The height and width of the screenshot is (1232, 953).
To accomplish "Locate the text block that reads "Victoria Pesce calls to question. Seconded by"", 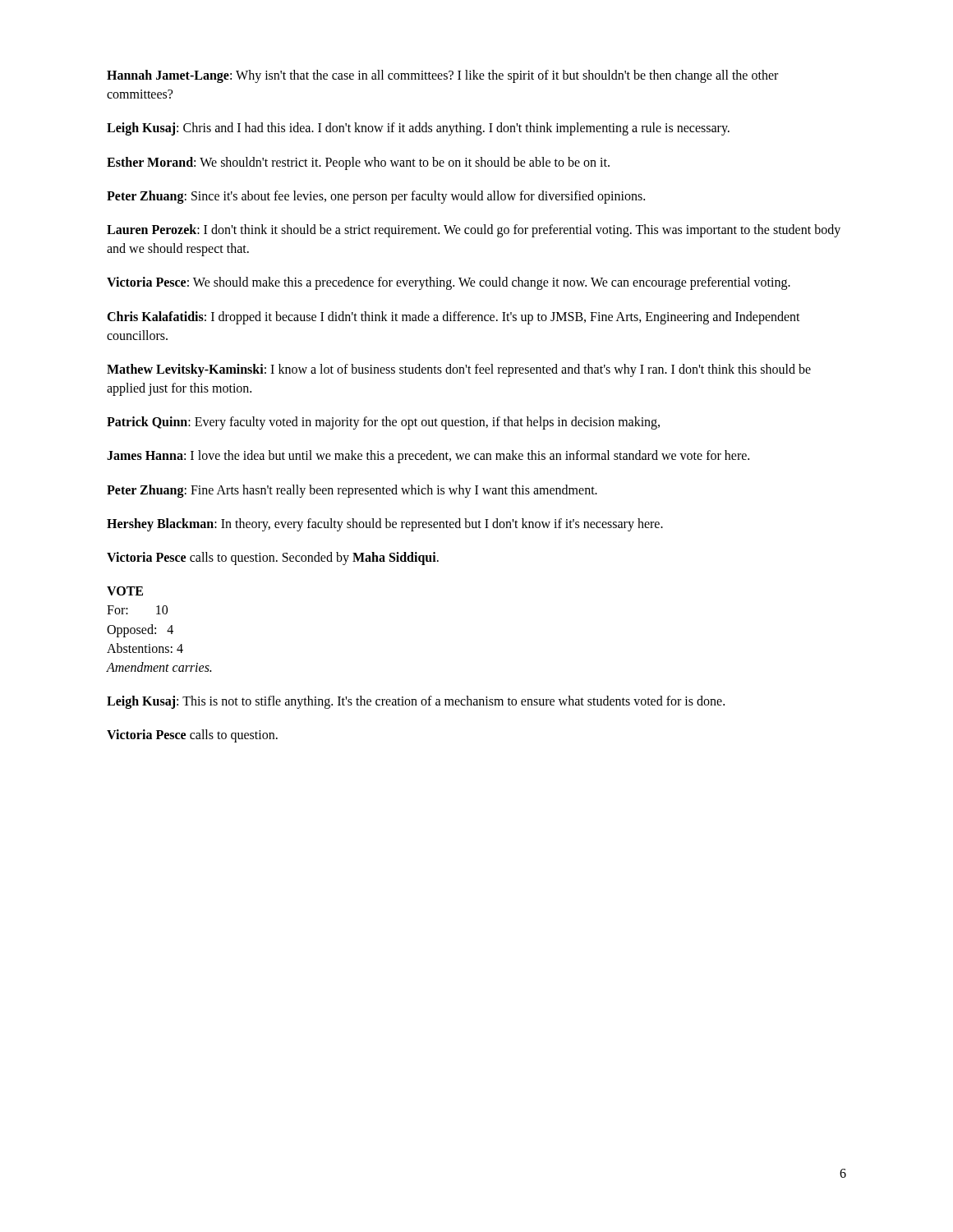I will point(273,557).
